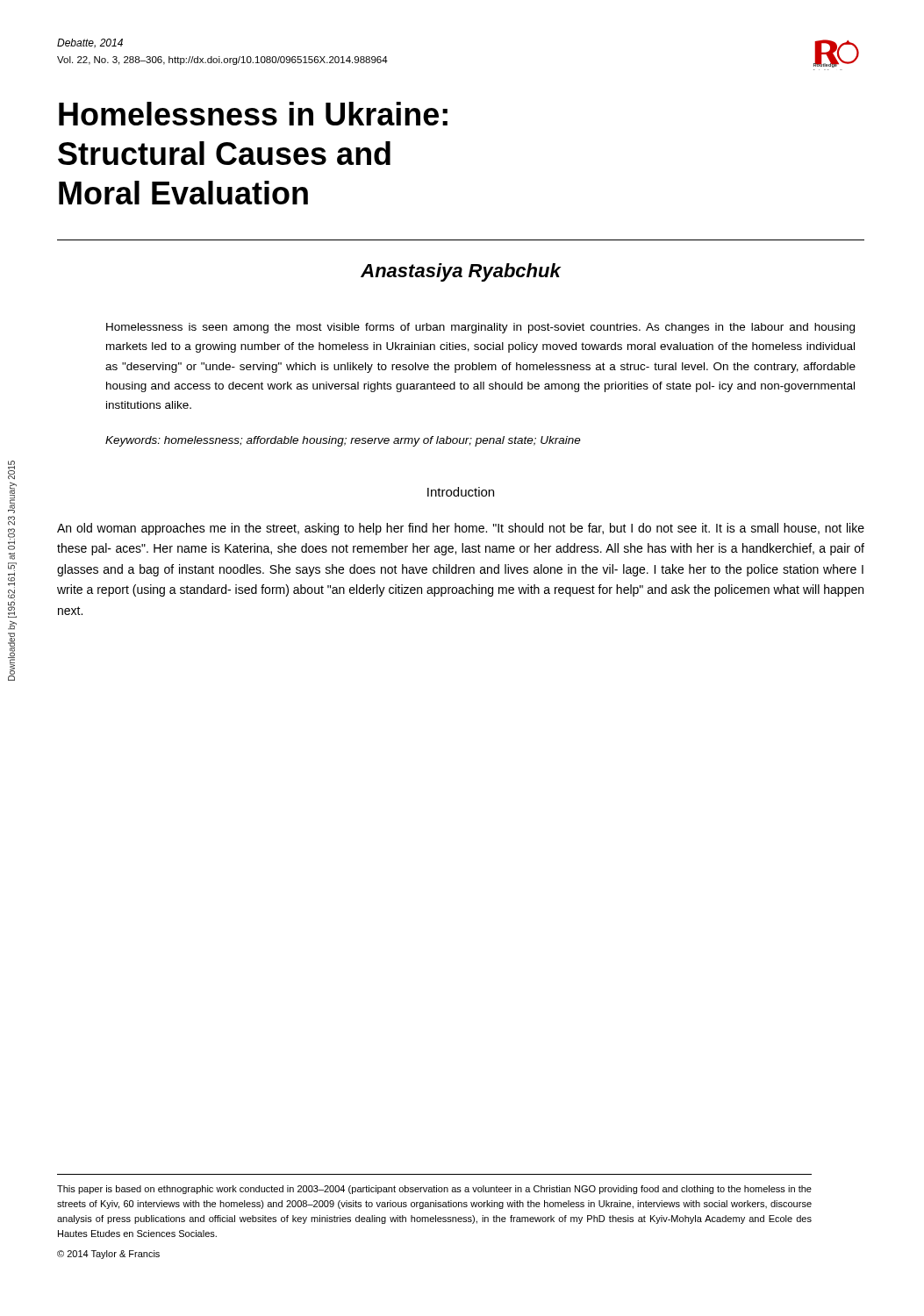Image resolution: width=924 pixels, height=1316 pixels.
Task: Select the text block that says "Homelessness is seen among the most visible"
Action: click(480, 366)
